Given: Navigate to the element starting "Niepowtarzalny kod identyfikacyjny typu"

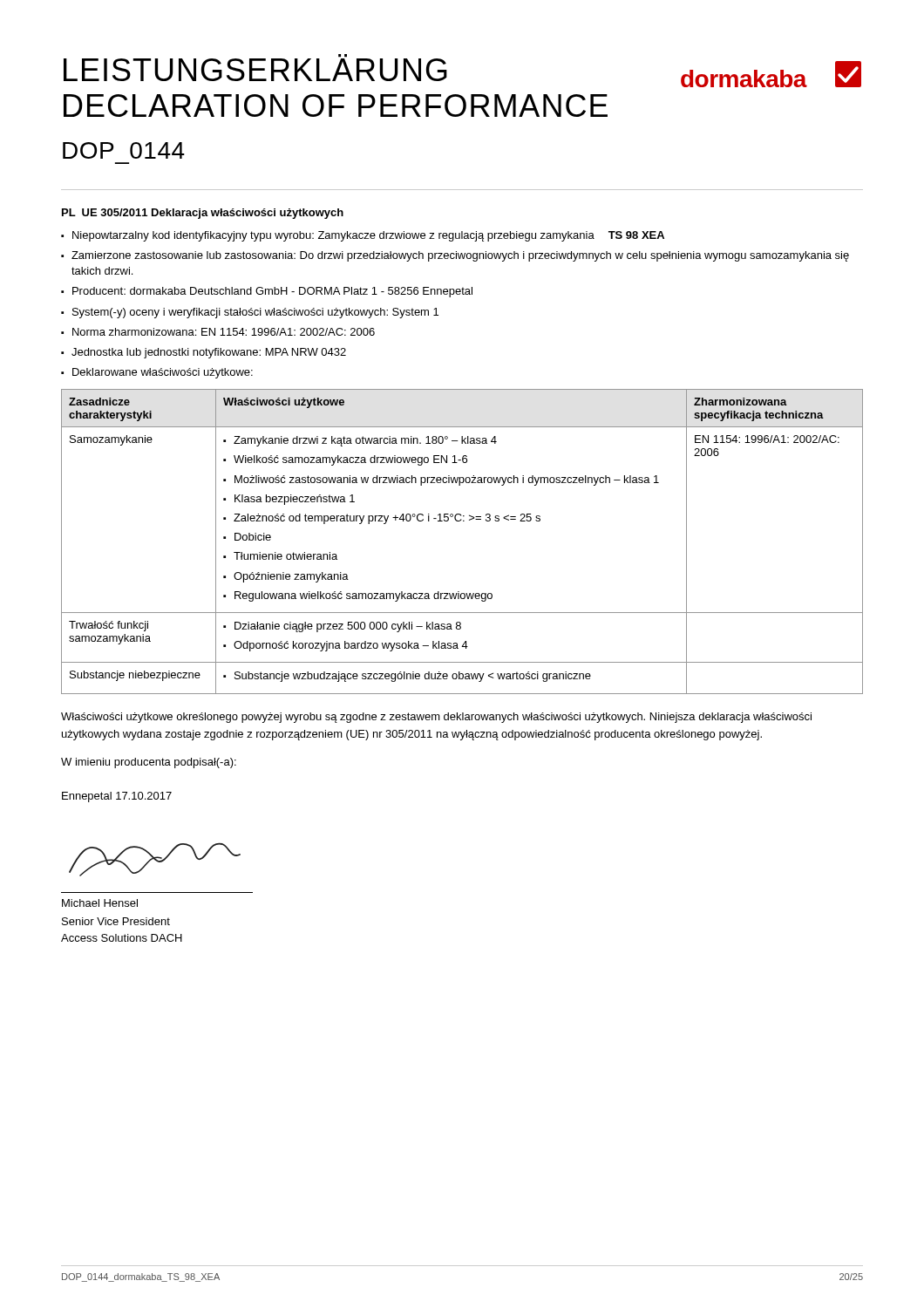Looking at the screenshot, I should [x=462, y=235].
